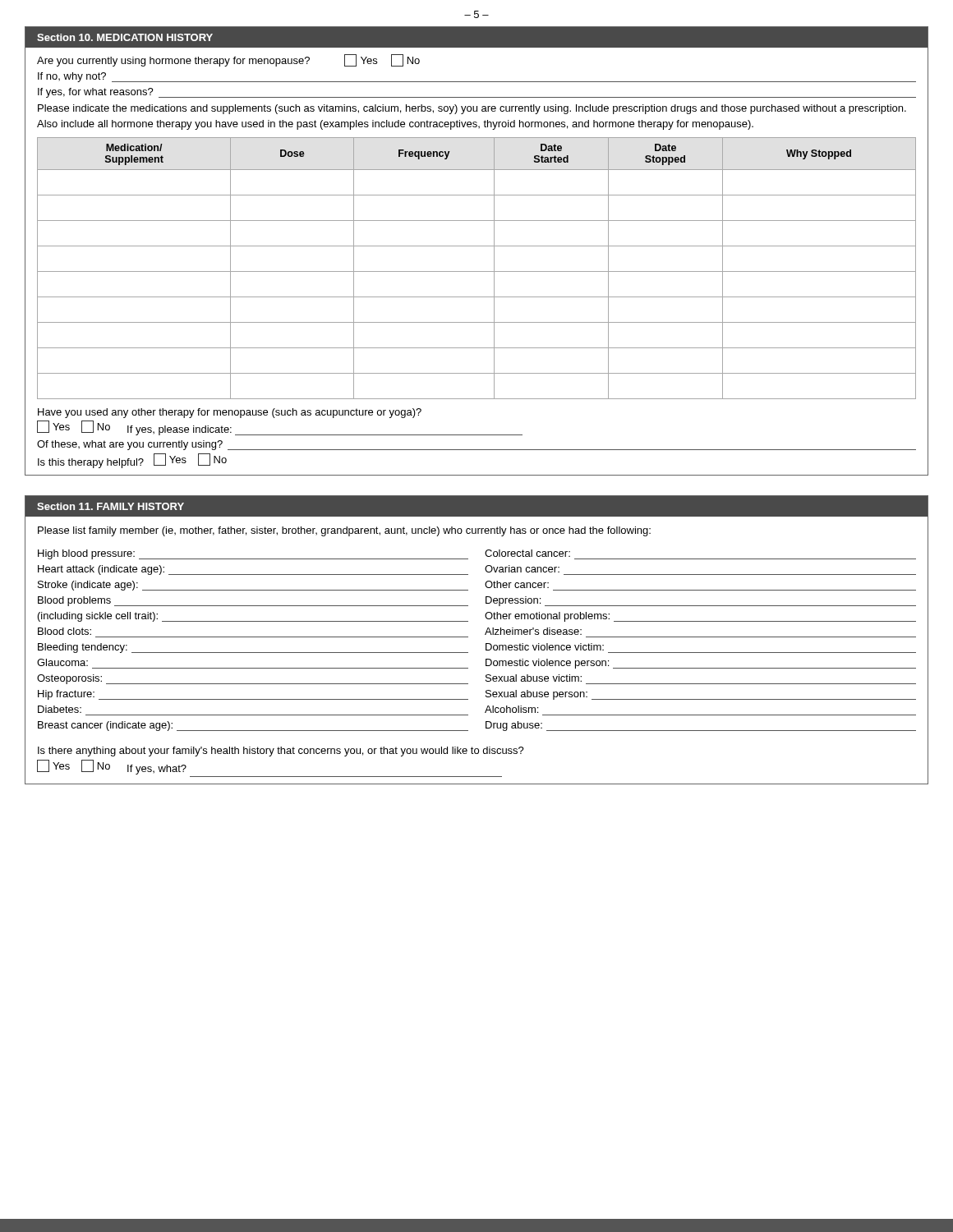Locate the block starting "Other cancer:"
This screenshot has height=1232, width=953.
(x=700, y=584)
